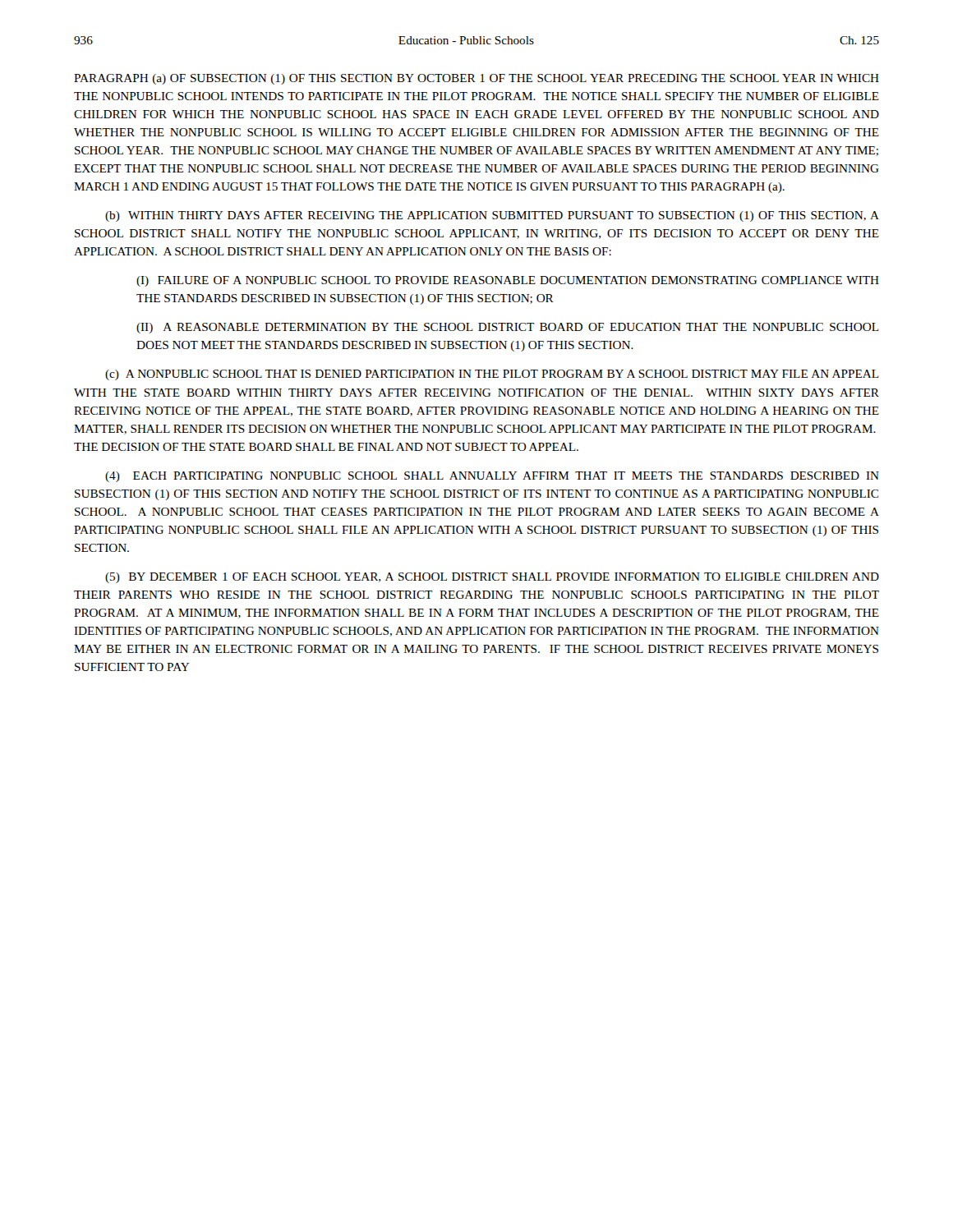
Task: Click on the region starting "(5) BY DECEMBER 1"
Action: [476, 622]
